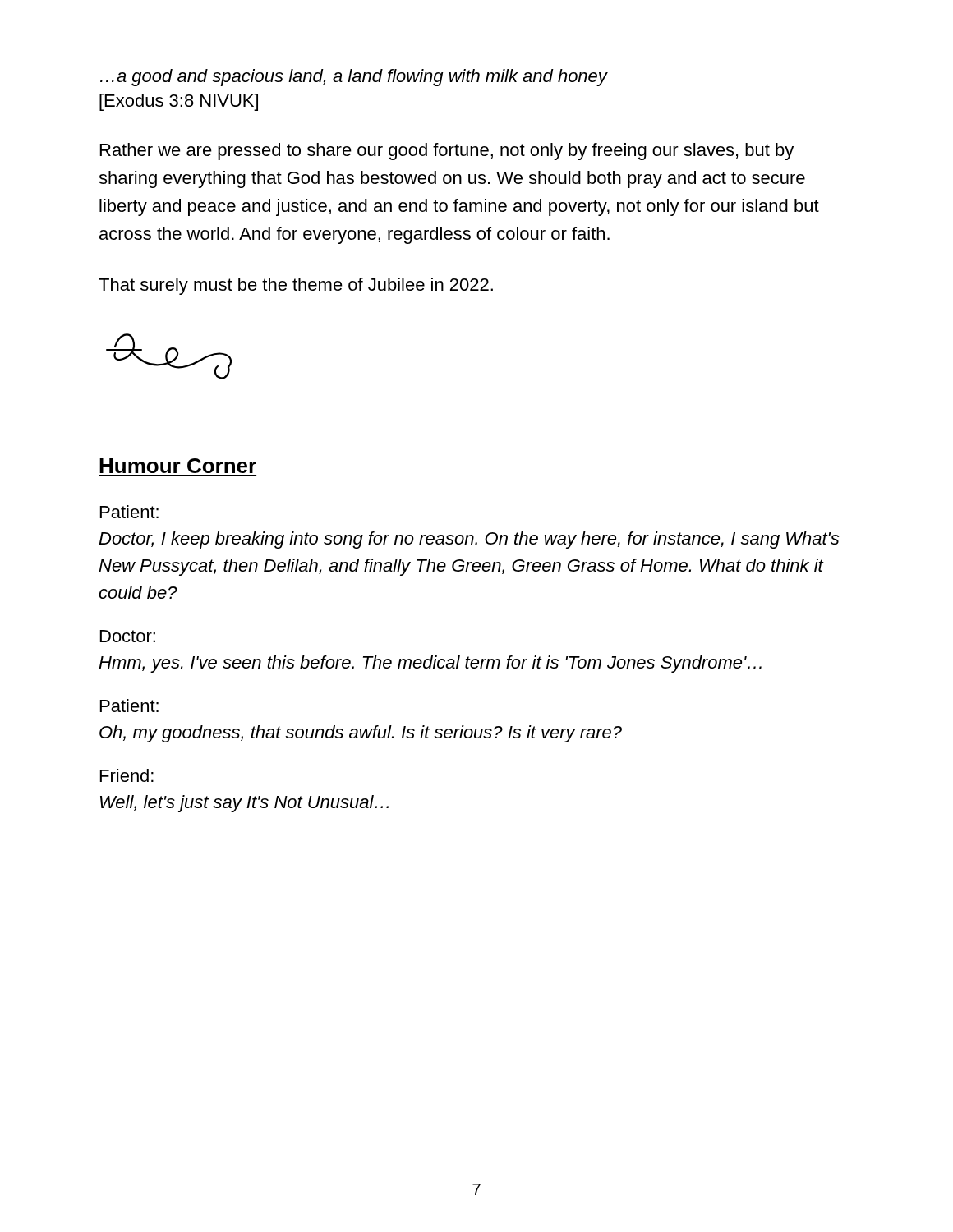The width and height of the screenshot is (953, 1232).
Task: Locate the text block that reads "Patient: Doctor, I keep breaking into song for"
Action: click(476, 554)
